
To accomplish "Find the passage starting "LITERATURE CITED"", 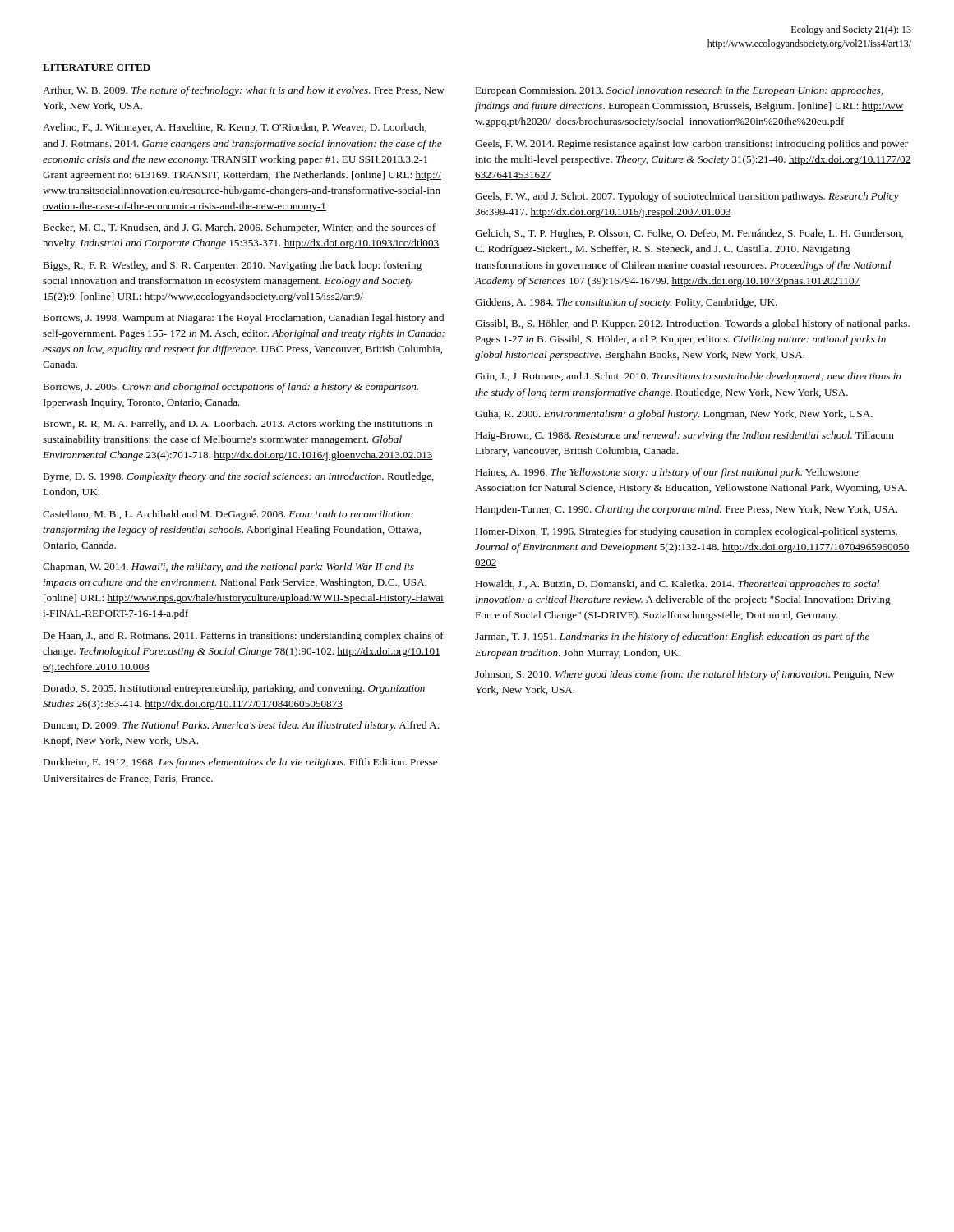I will click(x=97, y=67).
